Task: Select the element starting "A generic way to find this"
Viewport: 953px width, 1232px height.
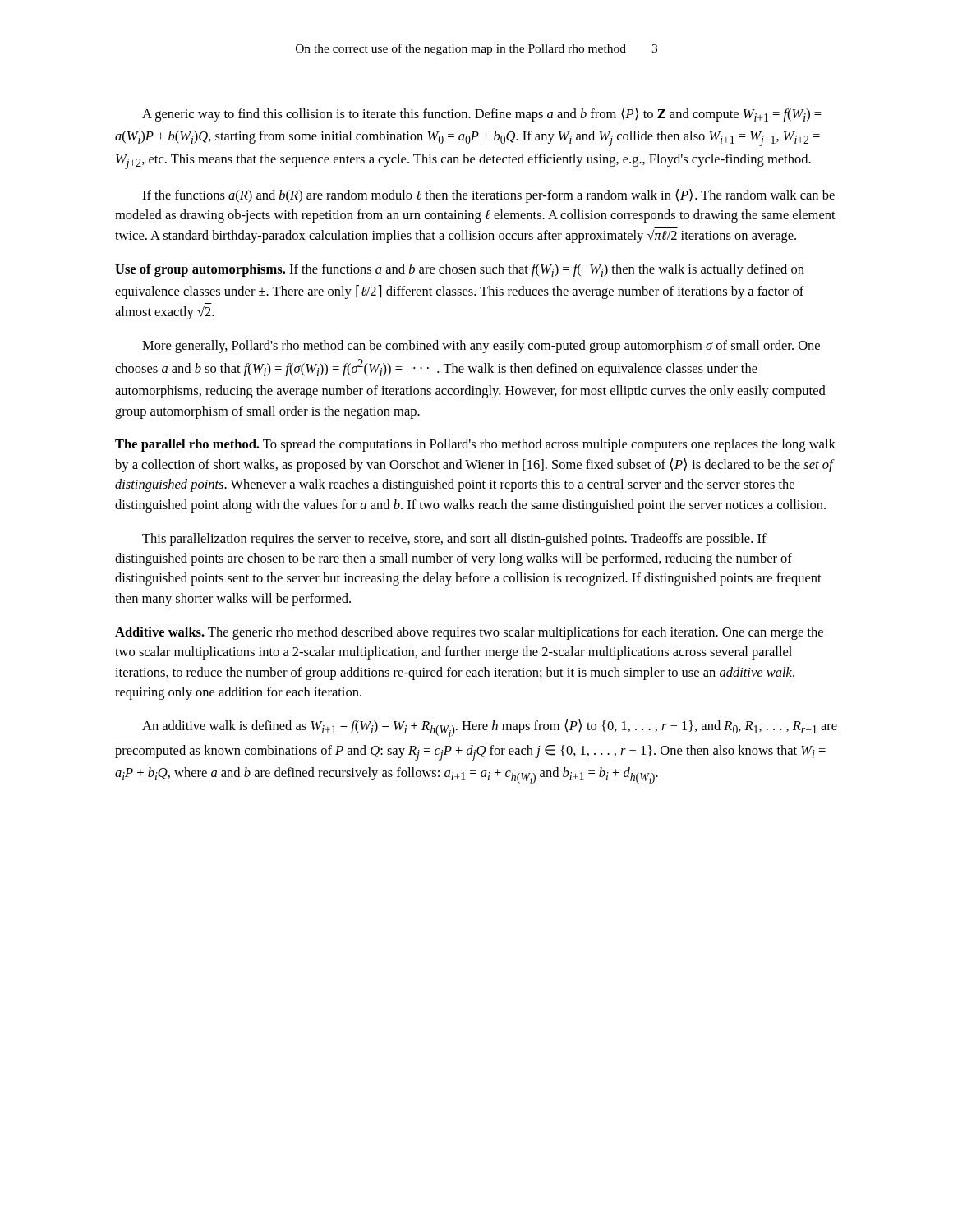Action: (476, 138)
